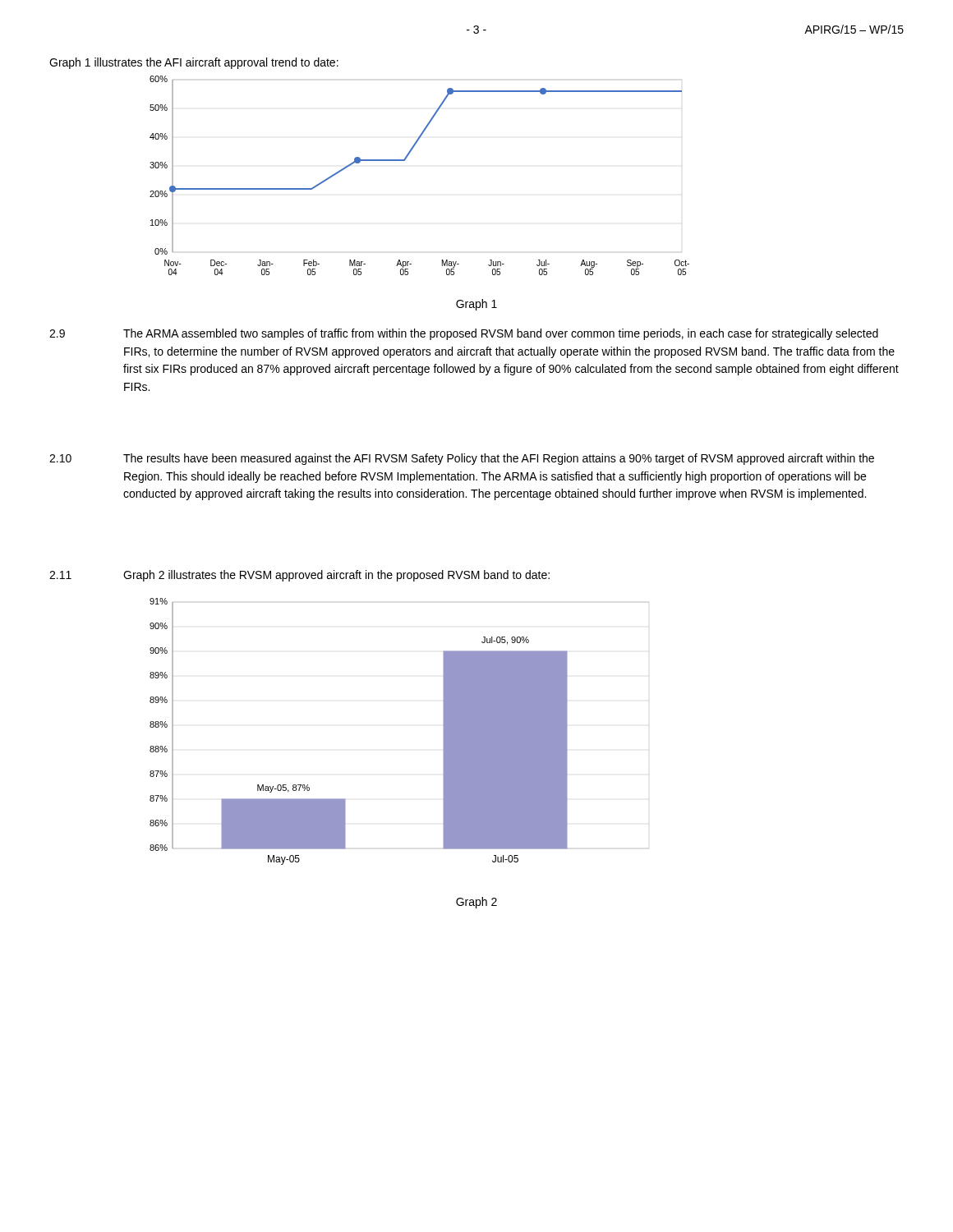Find the bar chart
This screenshot has height=1232, width=953.
click(x=411, y=742)
